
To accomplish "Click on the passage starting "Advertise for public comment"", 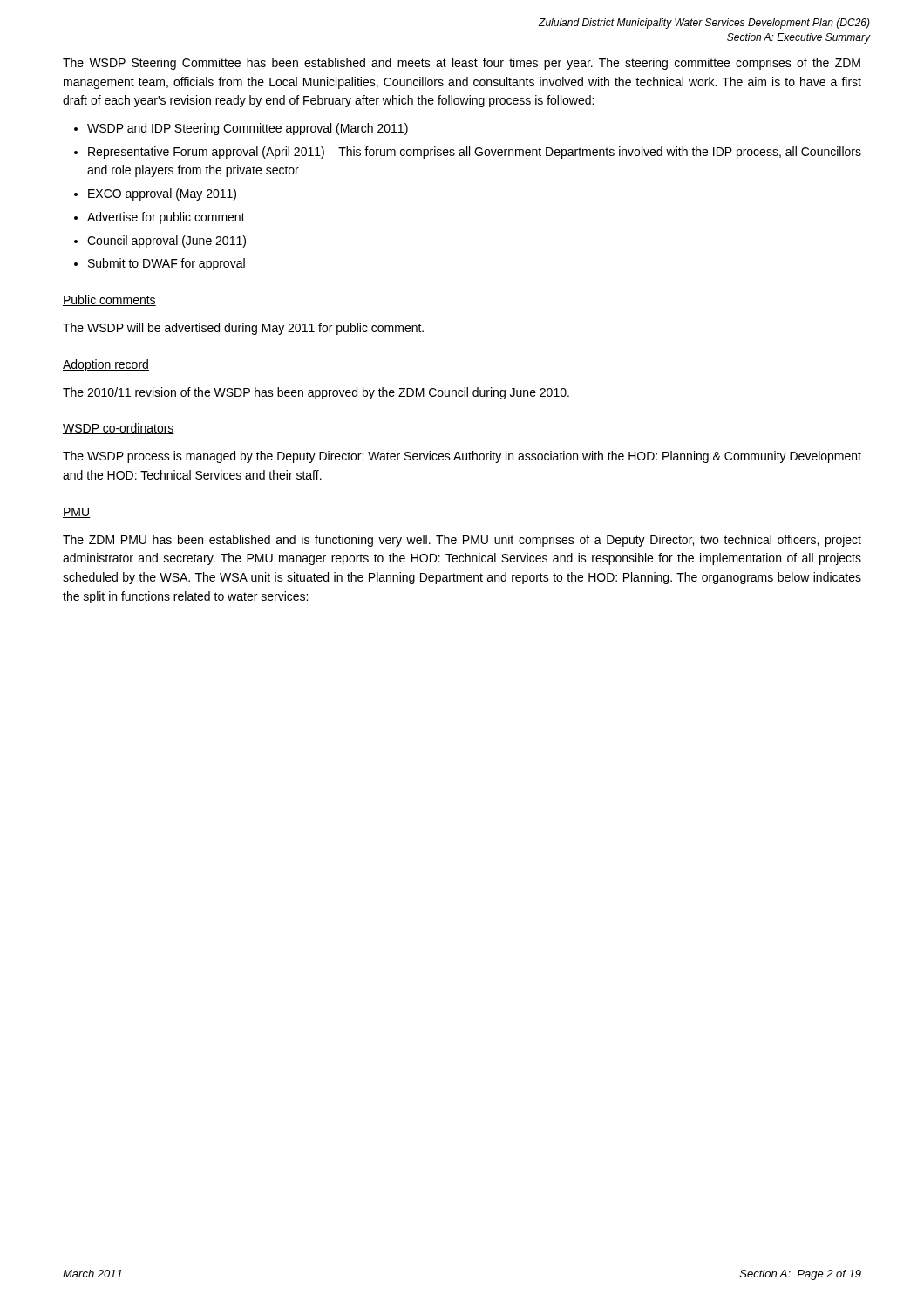I will (166, 217).
